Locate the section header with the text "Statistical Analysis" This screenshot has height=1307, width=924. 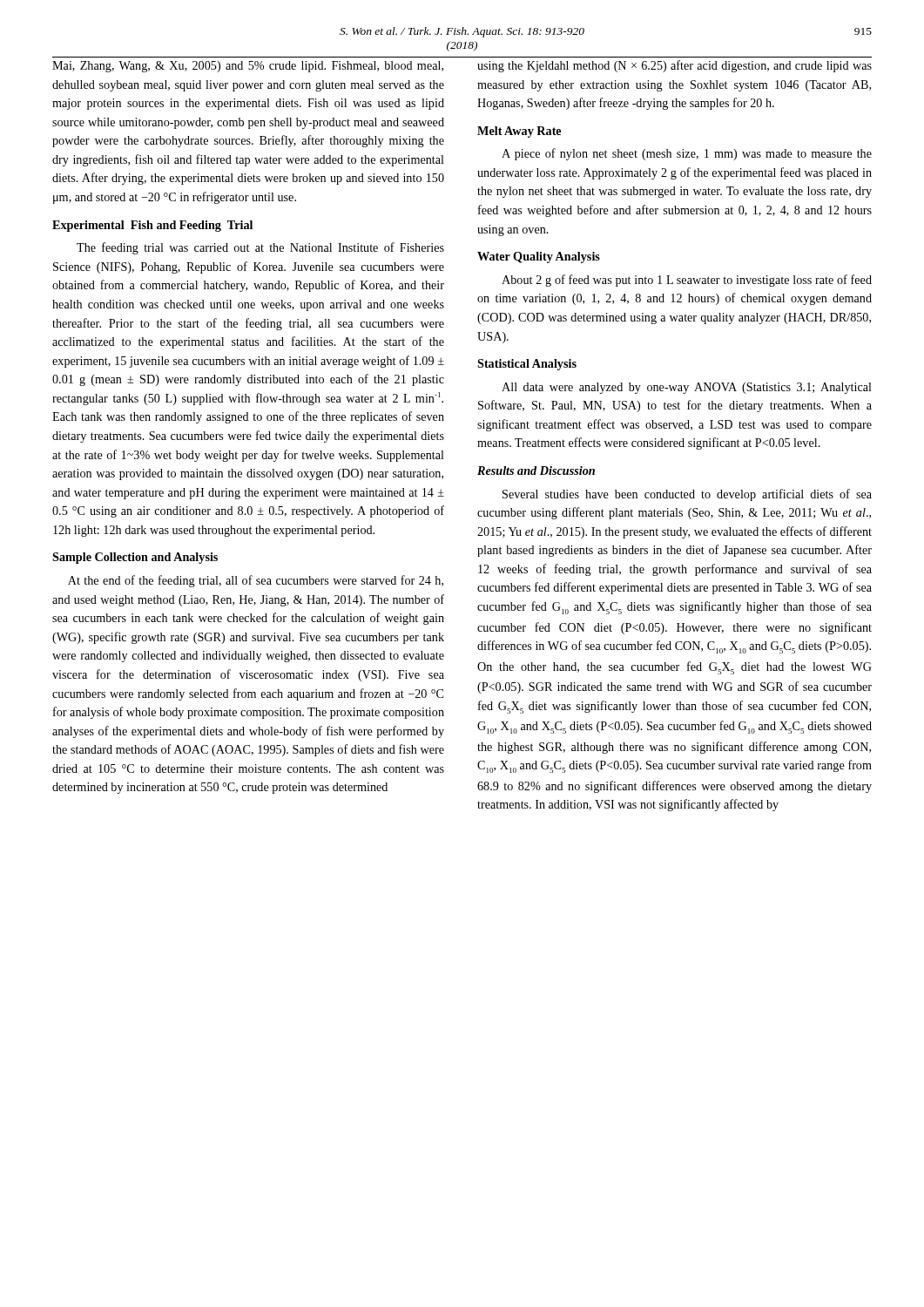click(x=527, y=365)
